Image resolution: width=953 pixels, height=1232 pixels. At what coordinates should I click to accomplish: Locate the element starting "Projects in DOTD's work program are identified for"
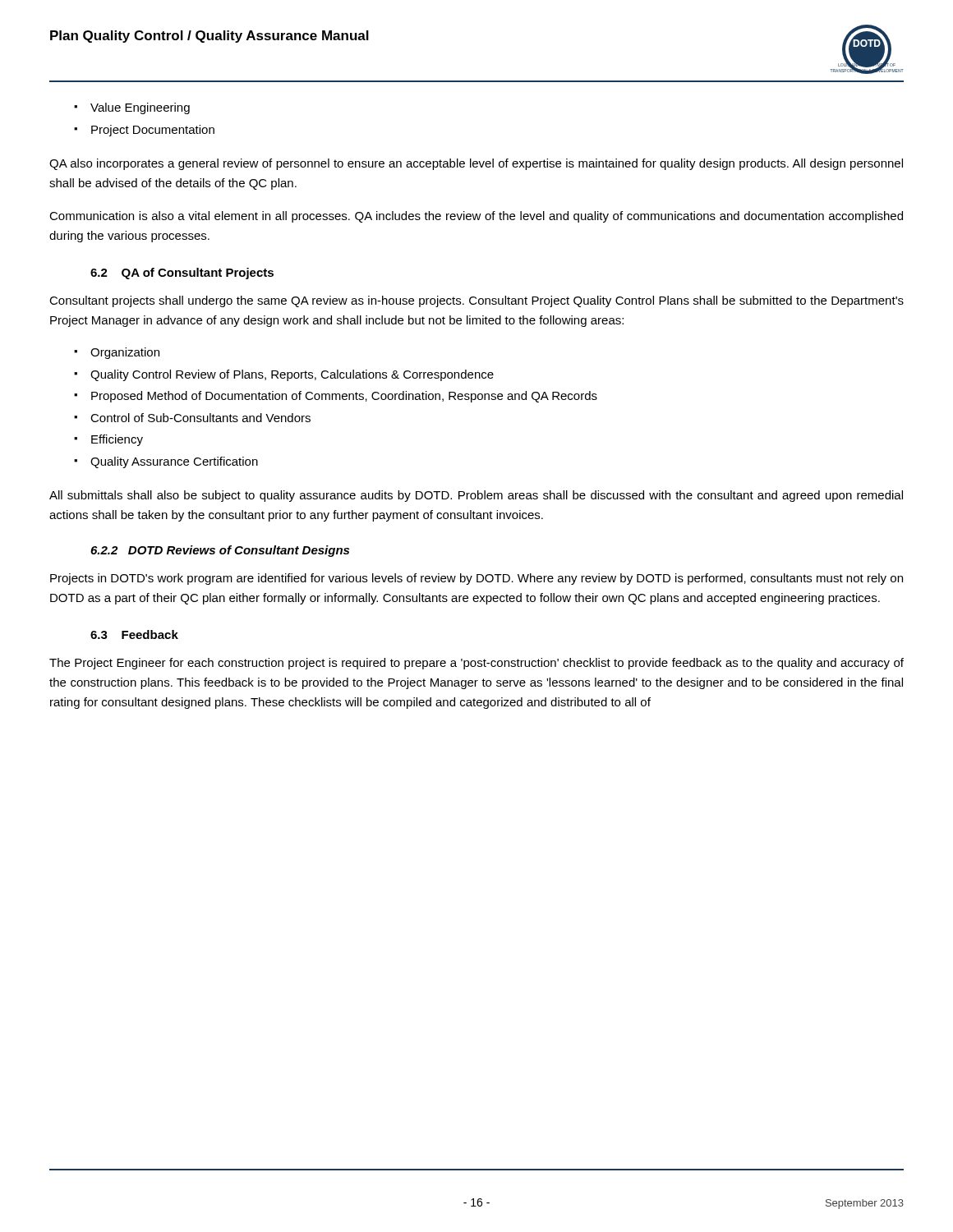tap(476, 588)
